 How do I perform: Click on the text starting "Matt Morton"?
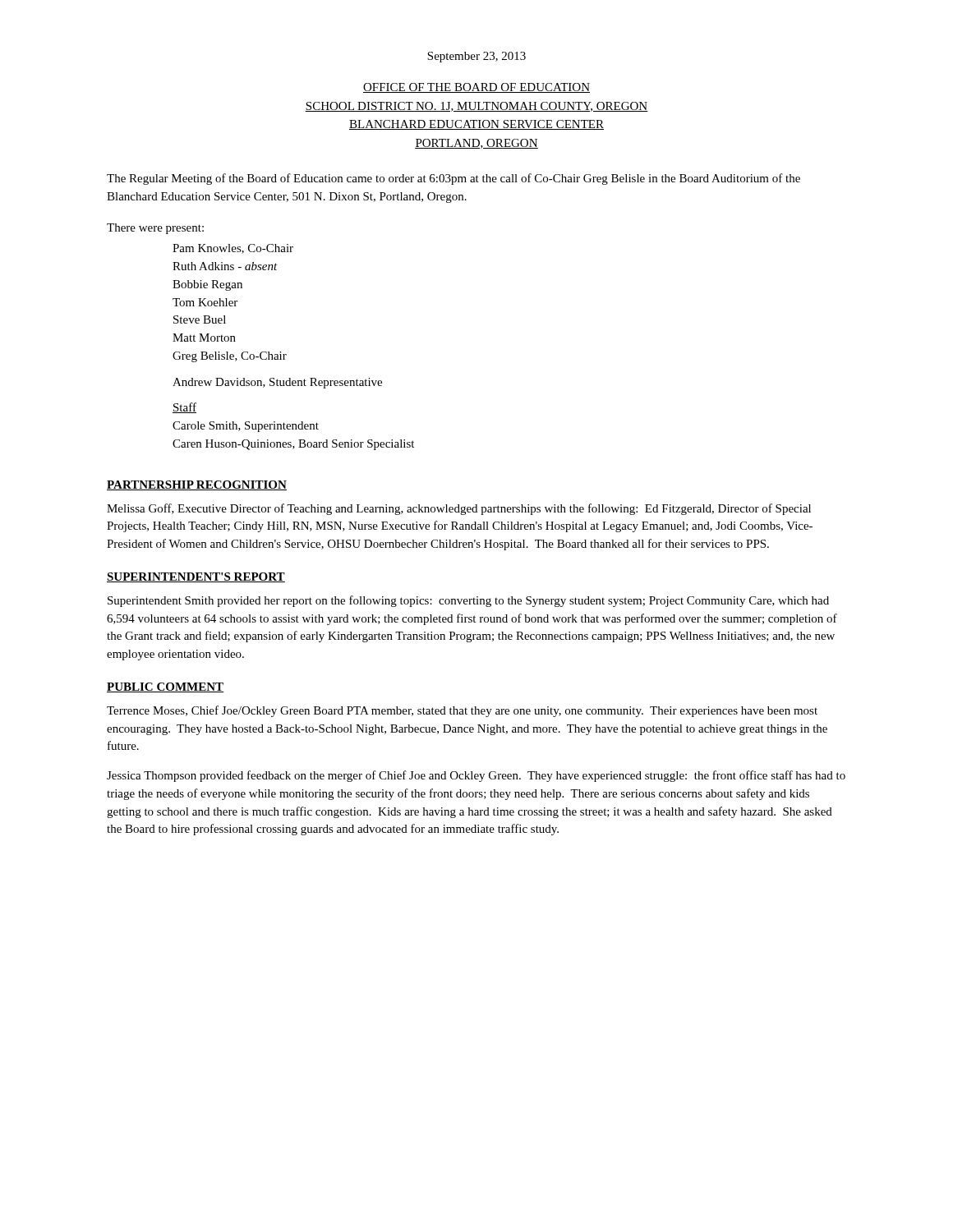[x=204, y=338]
